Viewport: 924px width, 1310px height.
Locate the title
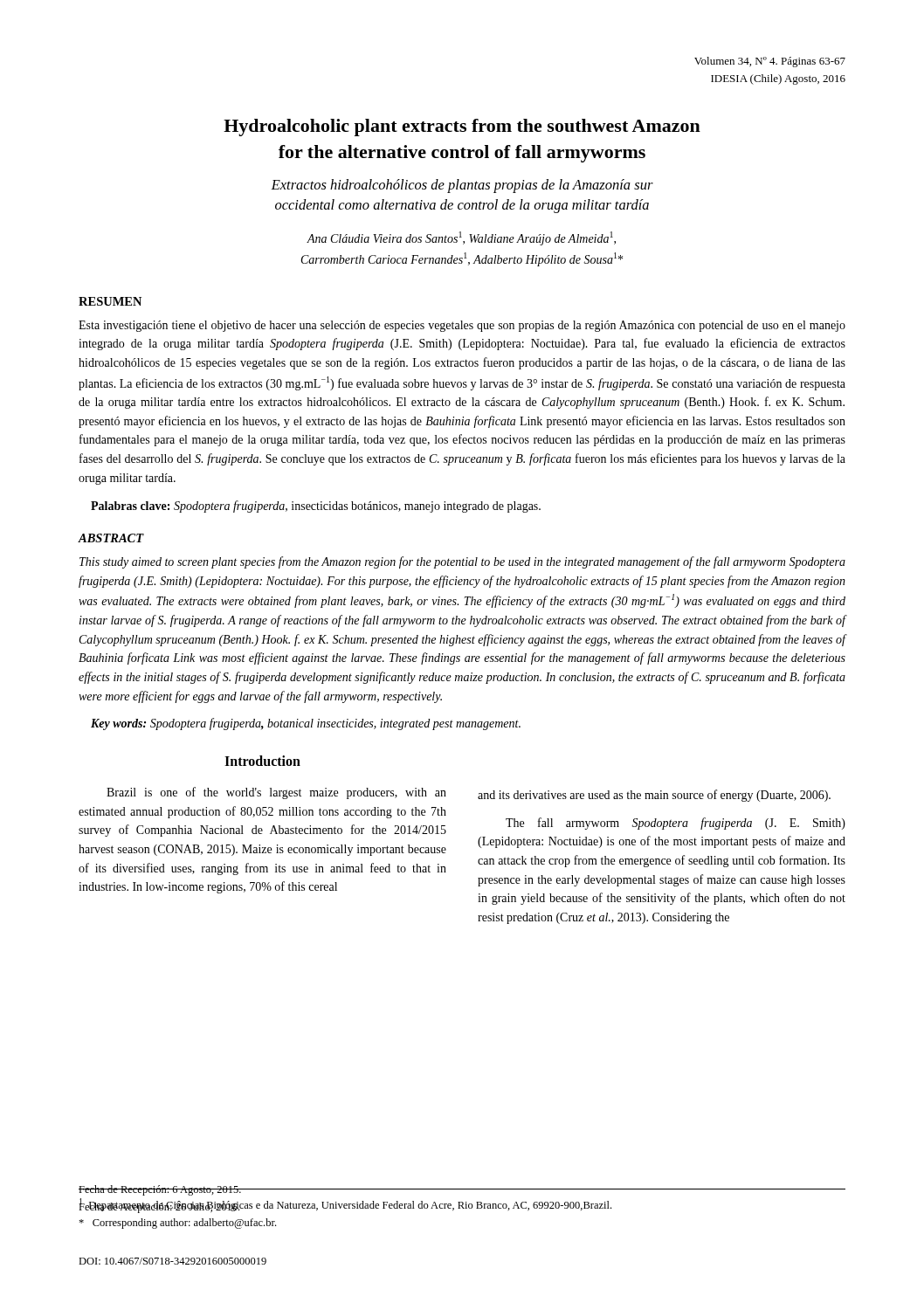pos(462,191)
